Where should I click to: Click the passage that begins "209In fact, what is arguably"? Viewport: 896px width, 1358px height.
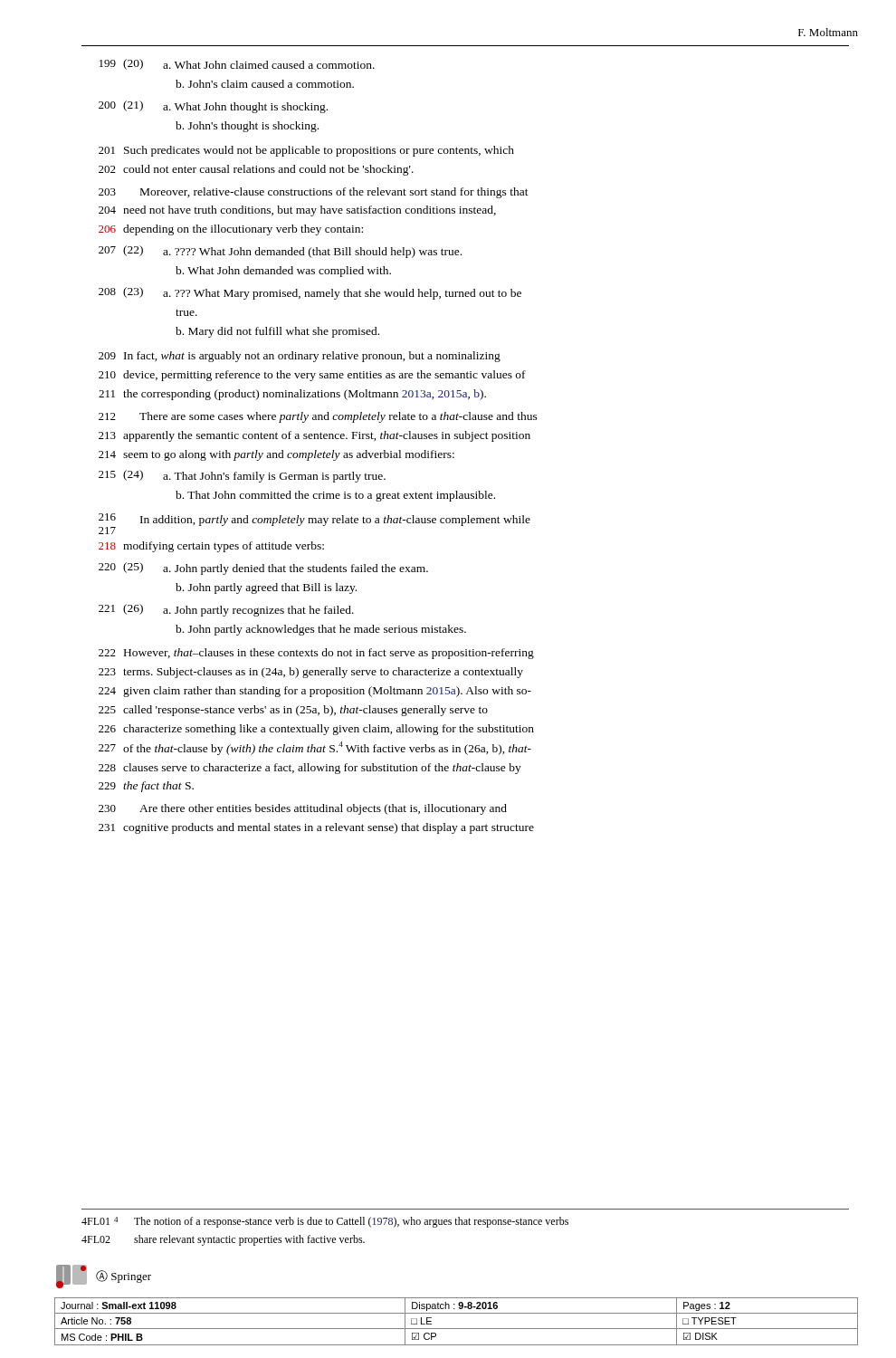pyautogui.click(x=465, y=375)
